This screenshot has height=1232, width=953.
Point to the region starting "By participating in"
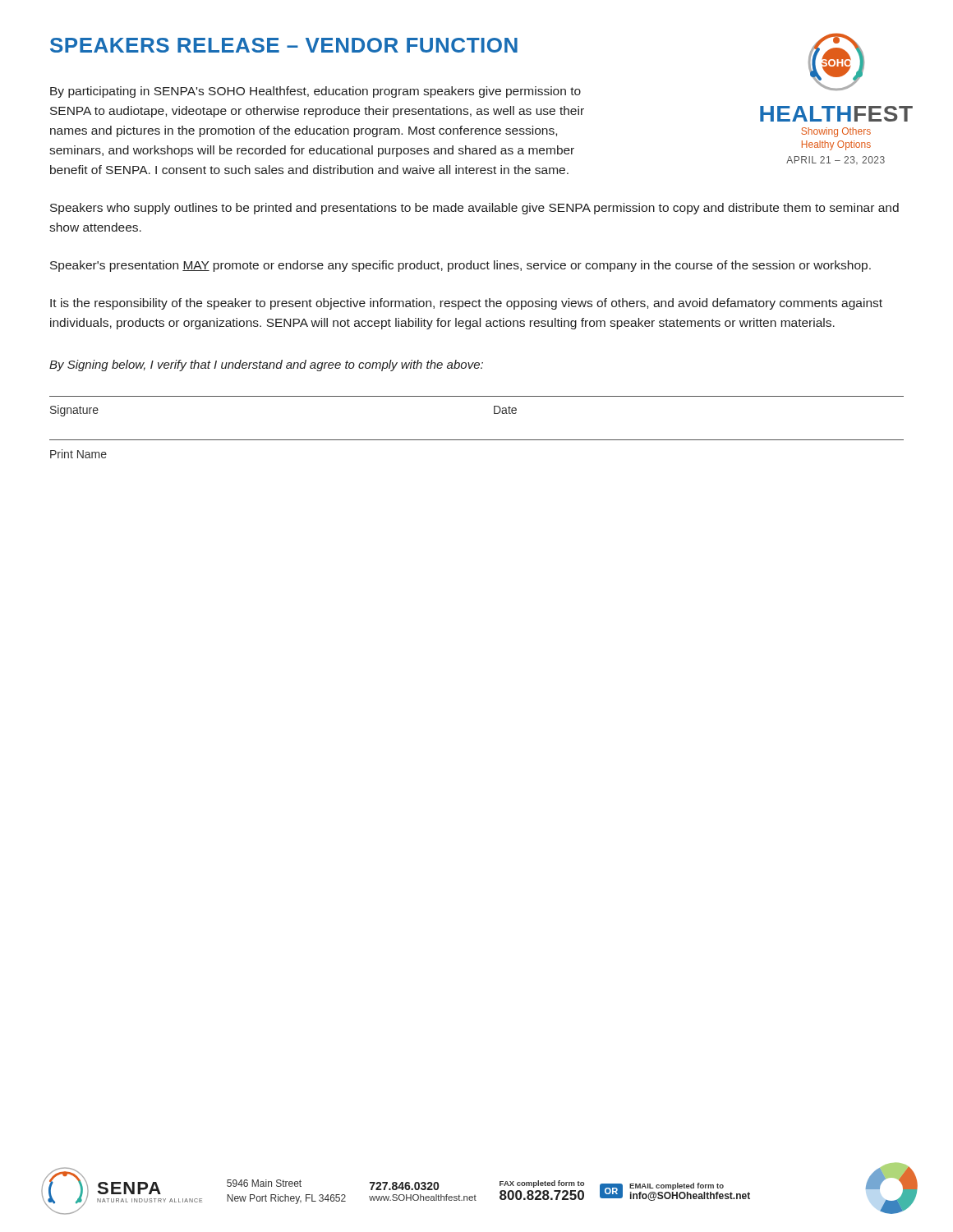(x=317, y=130)
